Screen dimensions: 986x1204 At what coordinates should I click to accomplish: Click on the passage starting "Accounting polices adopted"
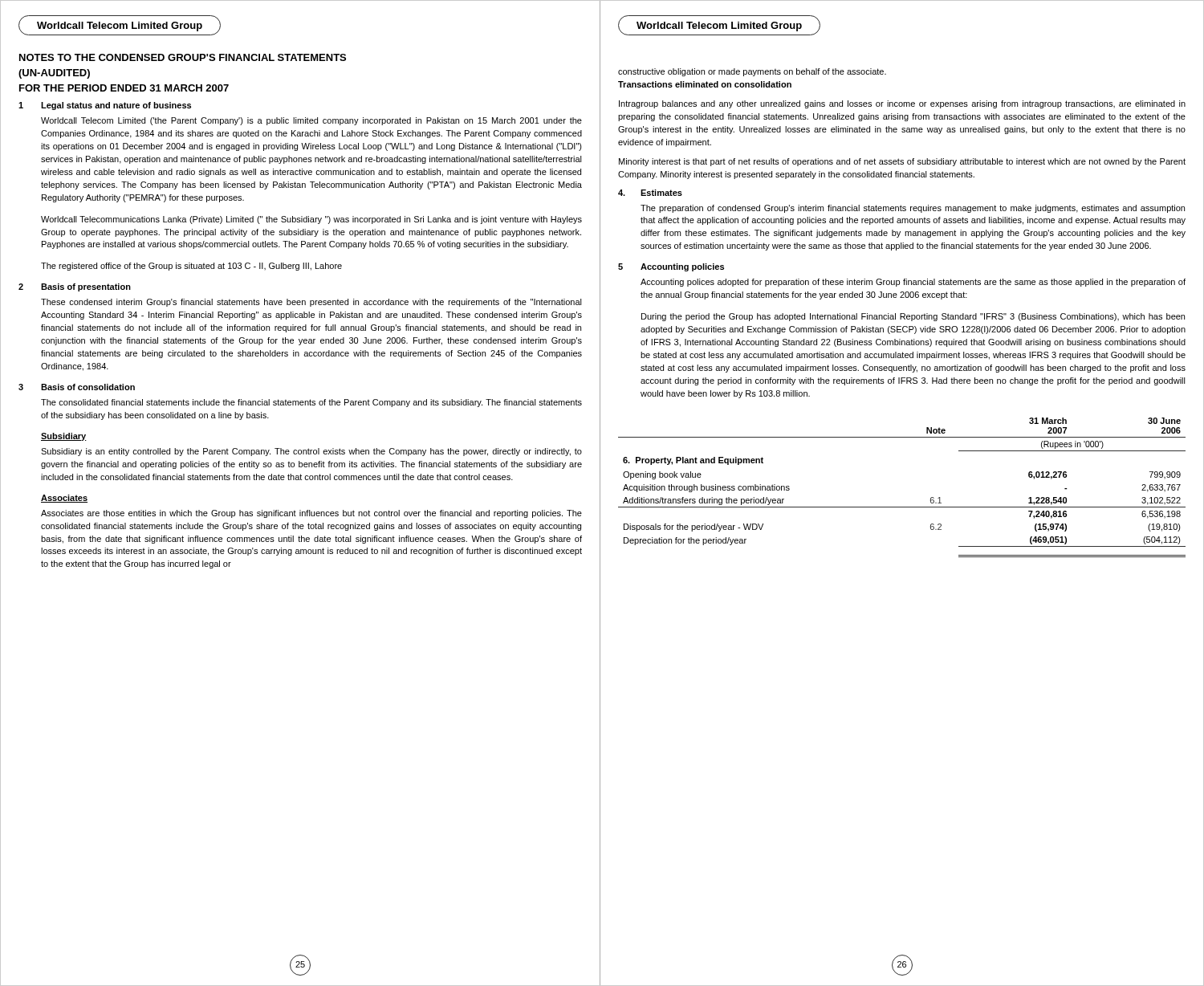coord(913,289)
